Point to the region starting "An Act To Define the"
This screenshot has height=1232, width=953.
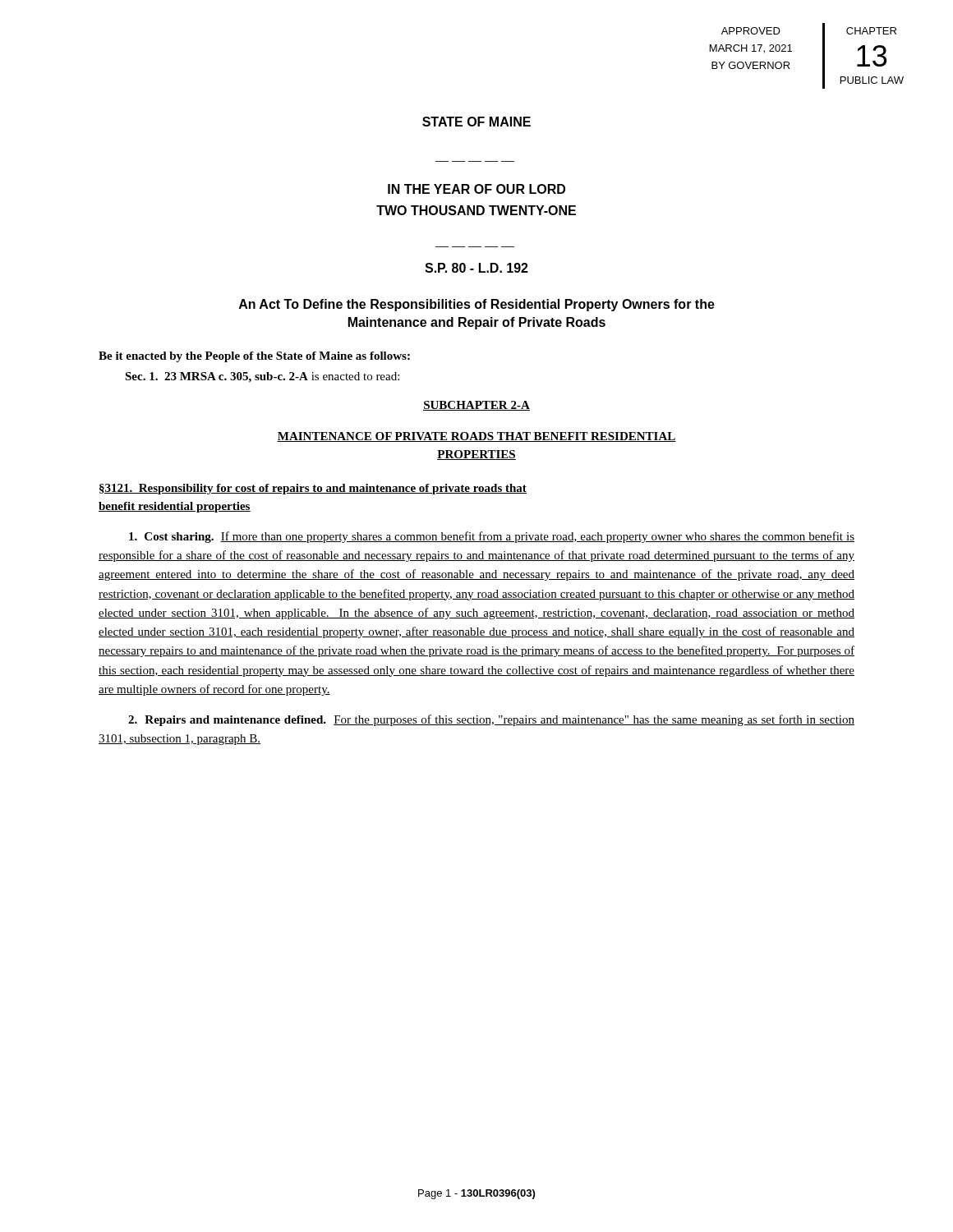pyautogui.click(x=476, y=313)
